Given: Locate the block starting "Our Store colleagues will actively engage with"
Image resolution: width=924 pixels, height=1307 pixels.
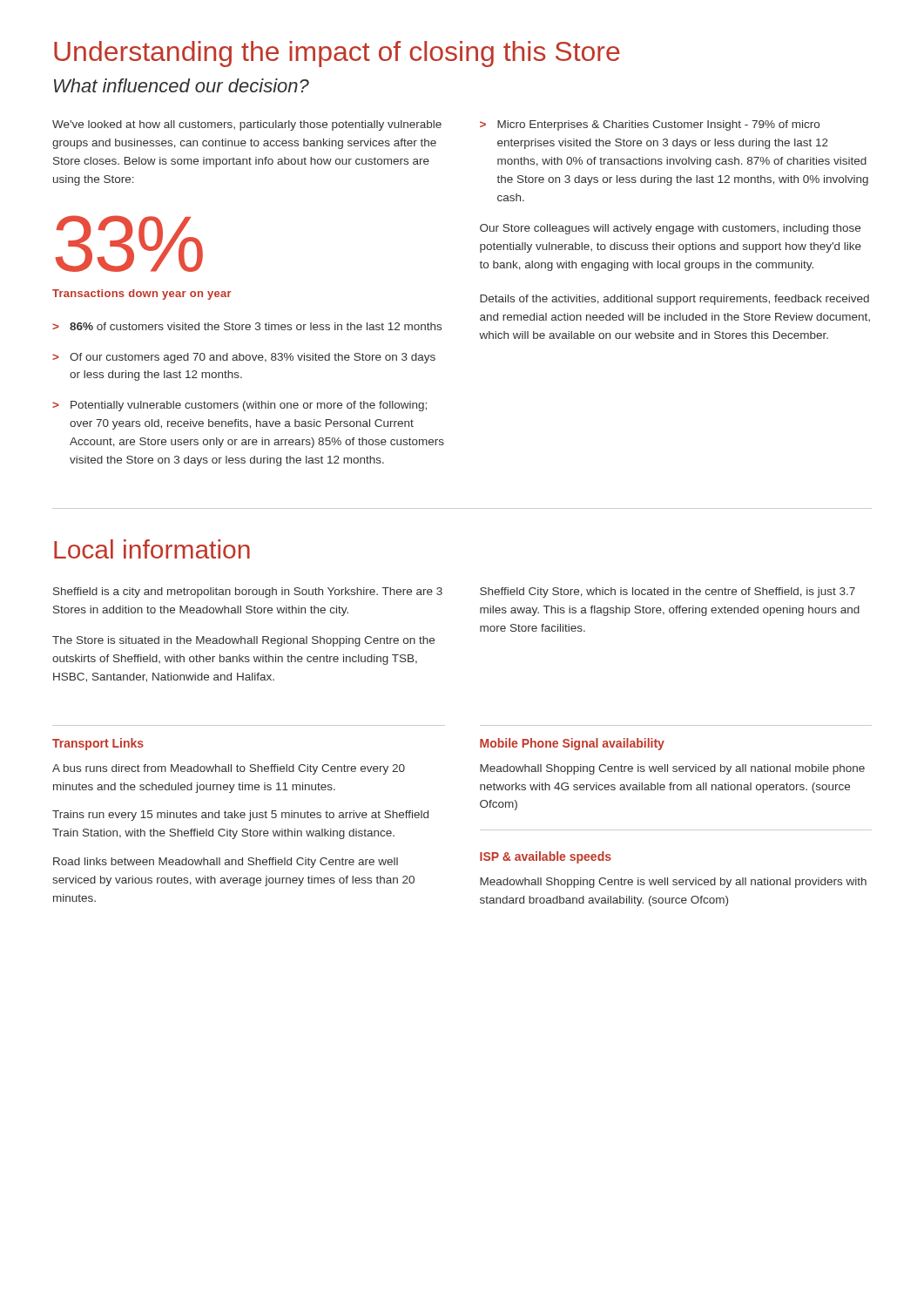Looking at the screenshot, I should click(676, 247).
